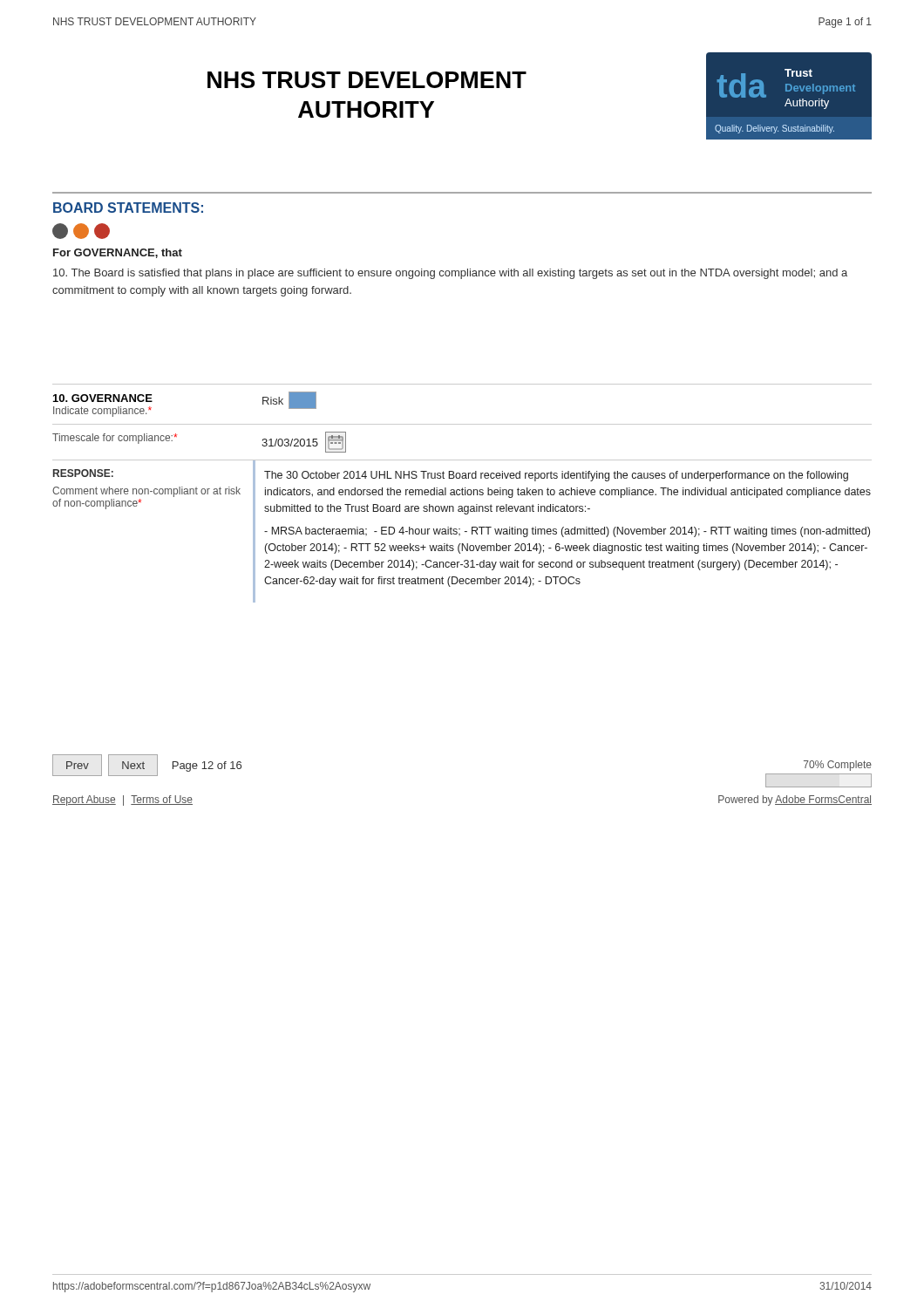Click on the infographic
Viewport: 924px width, 1308px height.
[462, 231]
